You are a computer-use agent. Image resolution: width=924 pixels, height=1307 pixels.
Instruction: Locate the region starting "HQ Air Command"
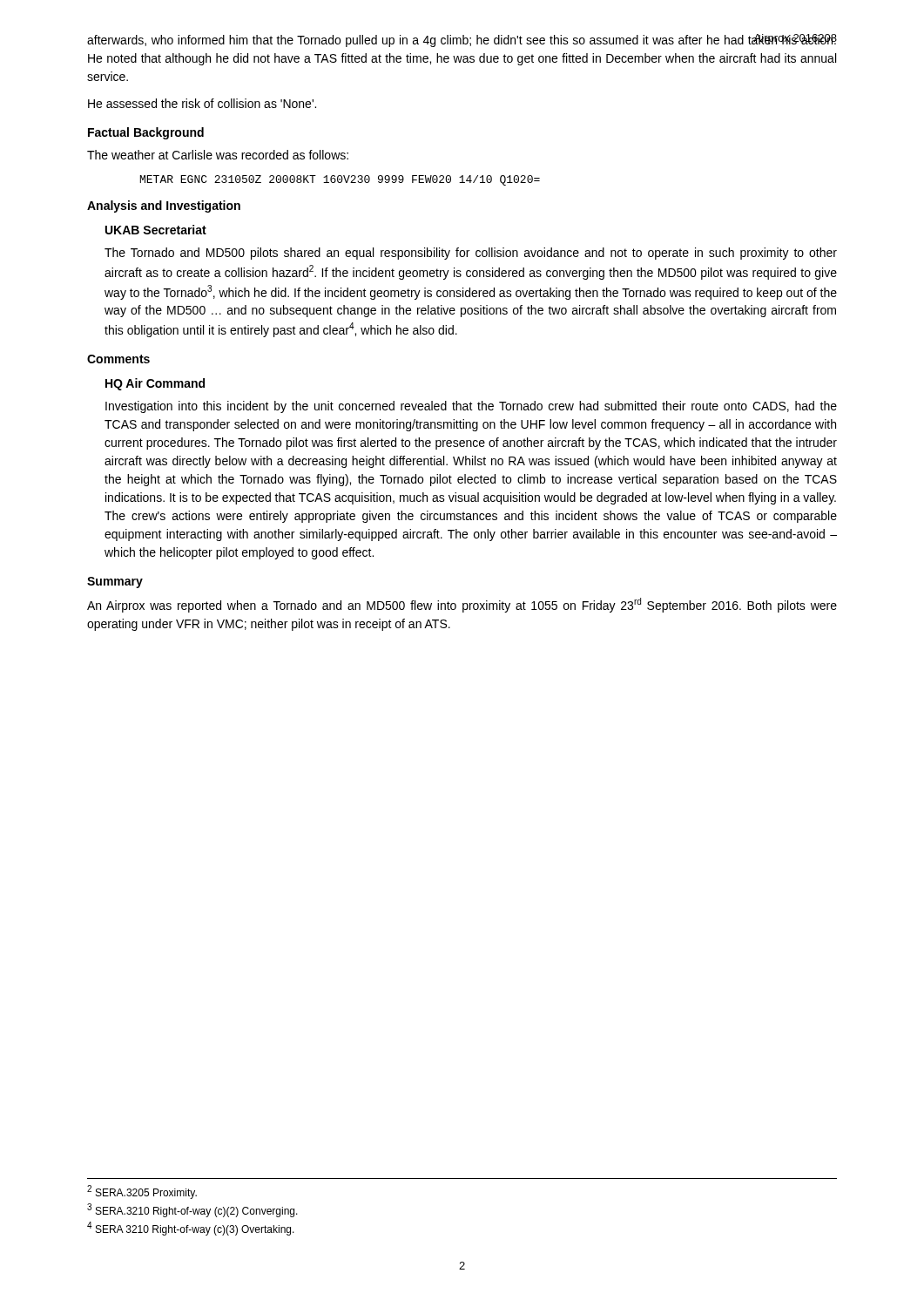tap(155, 383)
